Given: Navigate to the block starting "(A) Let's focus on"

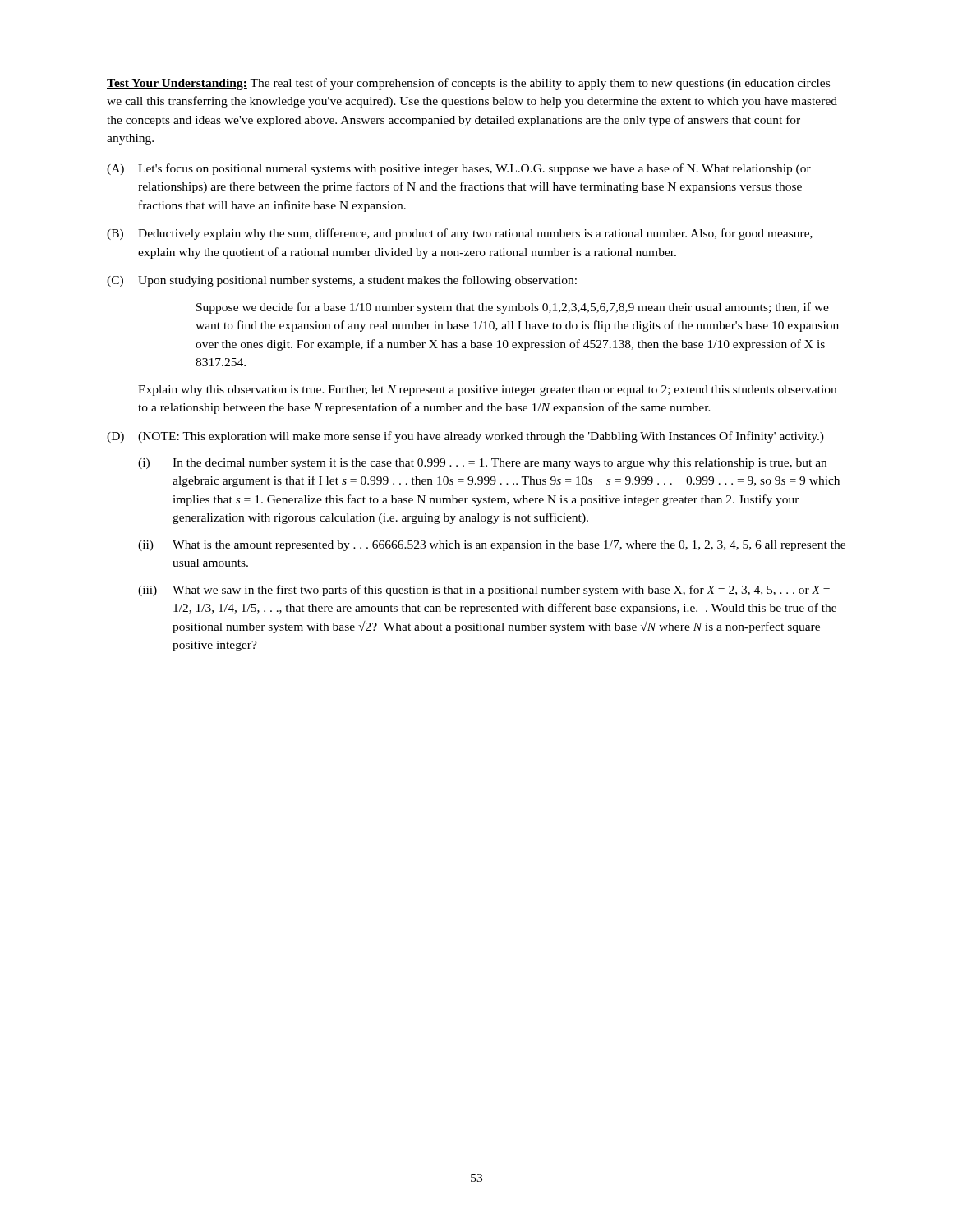Looking at the screenshot, I should pos(476,187).
